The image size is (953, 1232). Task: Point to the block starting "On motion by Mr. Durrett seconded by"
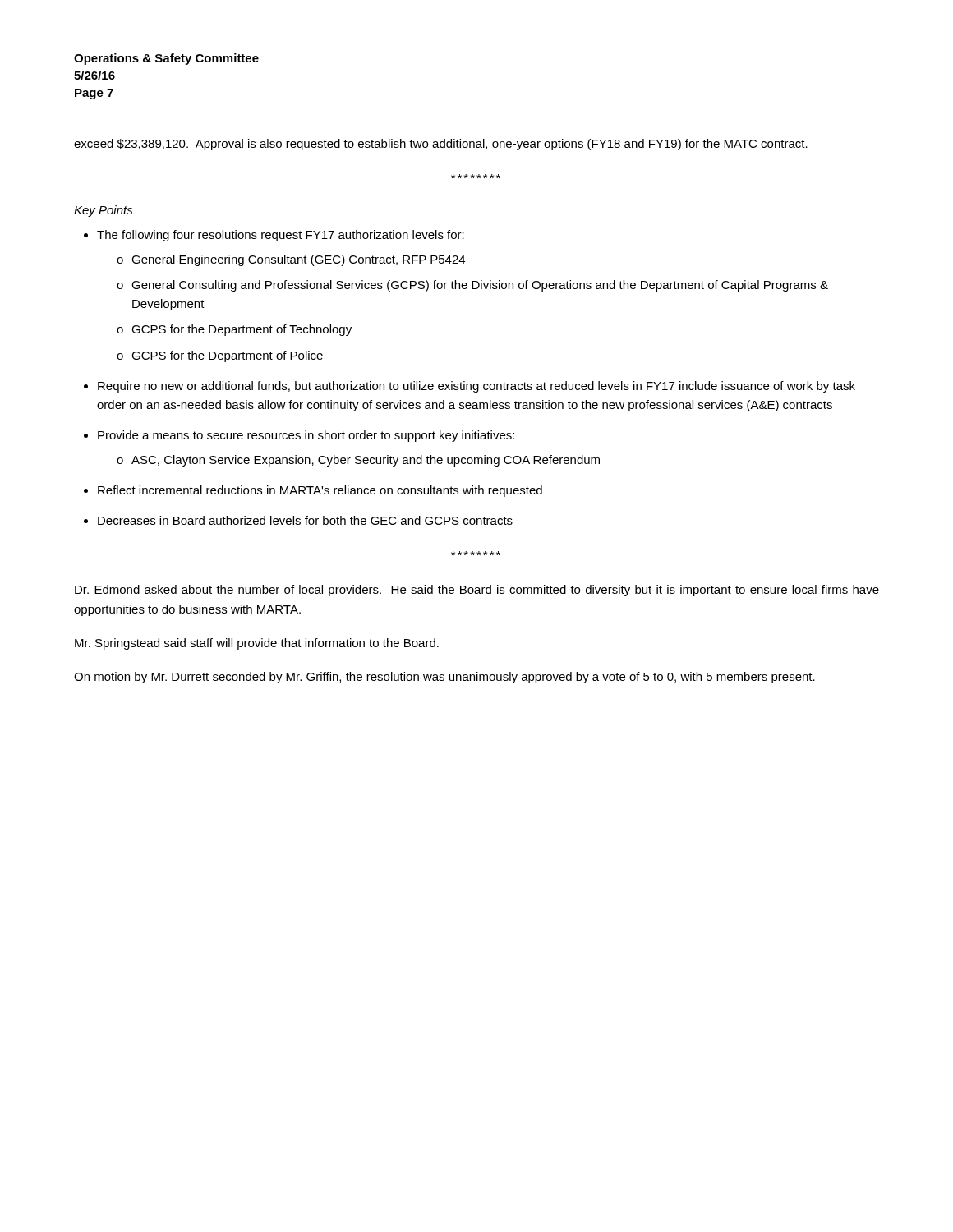coord(445,676)
